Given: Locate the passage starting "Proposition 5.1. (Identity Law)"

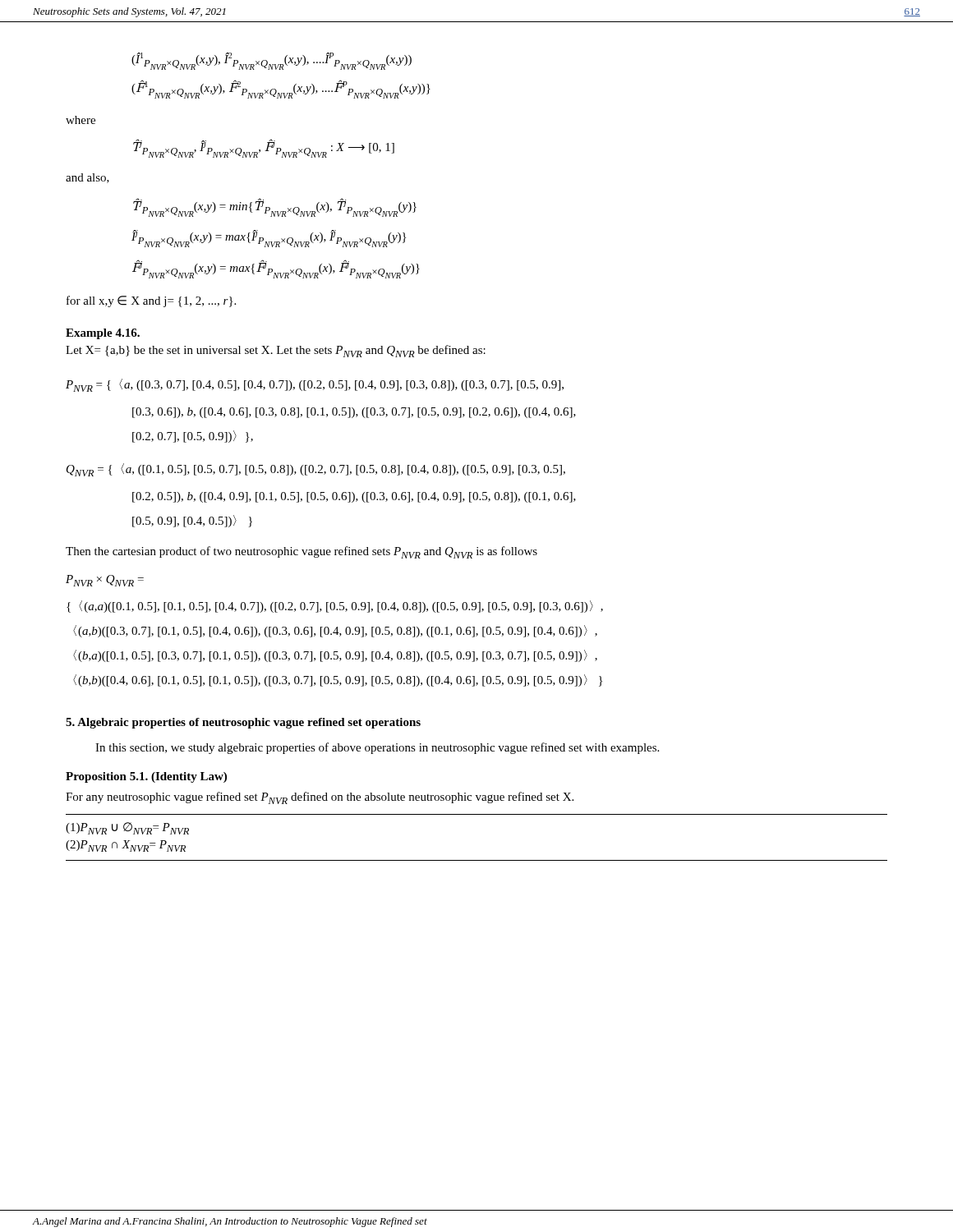Looking at the screenshot, I should [x=147, y=776].
